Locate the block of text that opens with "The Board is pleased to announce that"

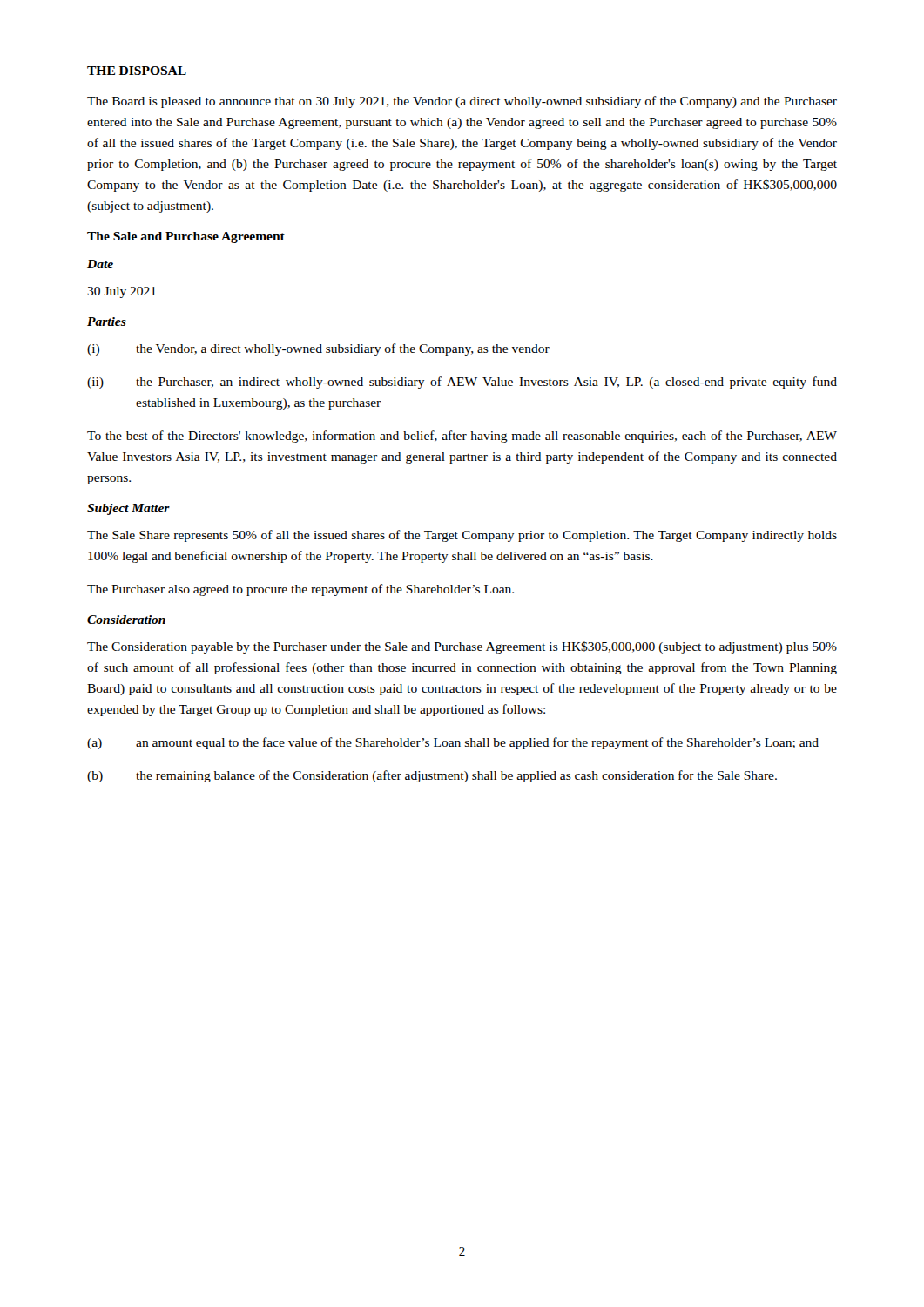(x=462, y=153)
